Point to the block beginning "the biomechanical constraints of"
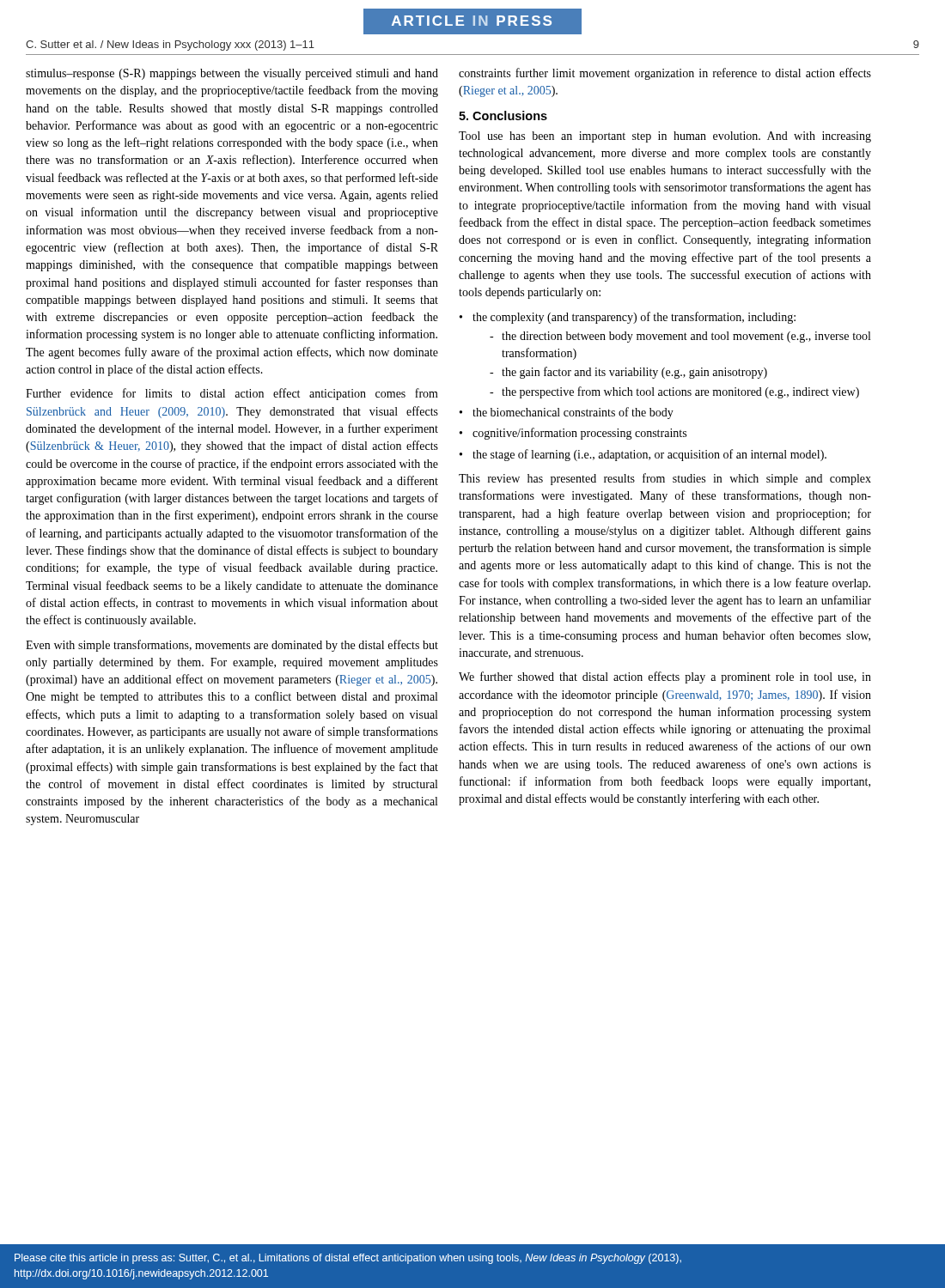The height and width of the screenshot is (1288, 945). tap(573, 413)
